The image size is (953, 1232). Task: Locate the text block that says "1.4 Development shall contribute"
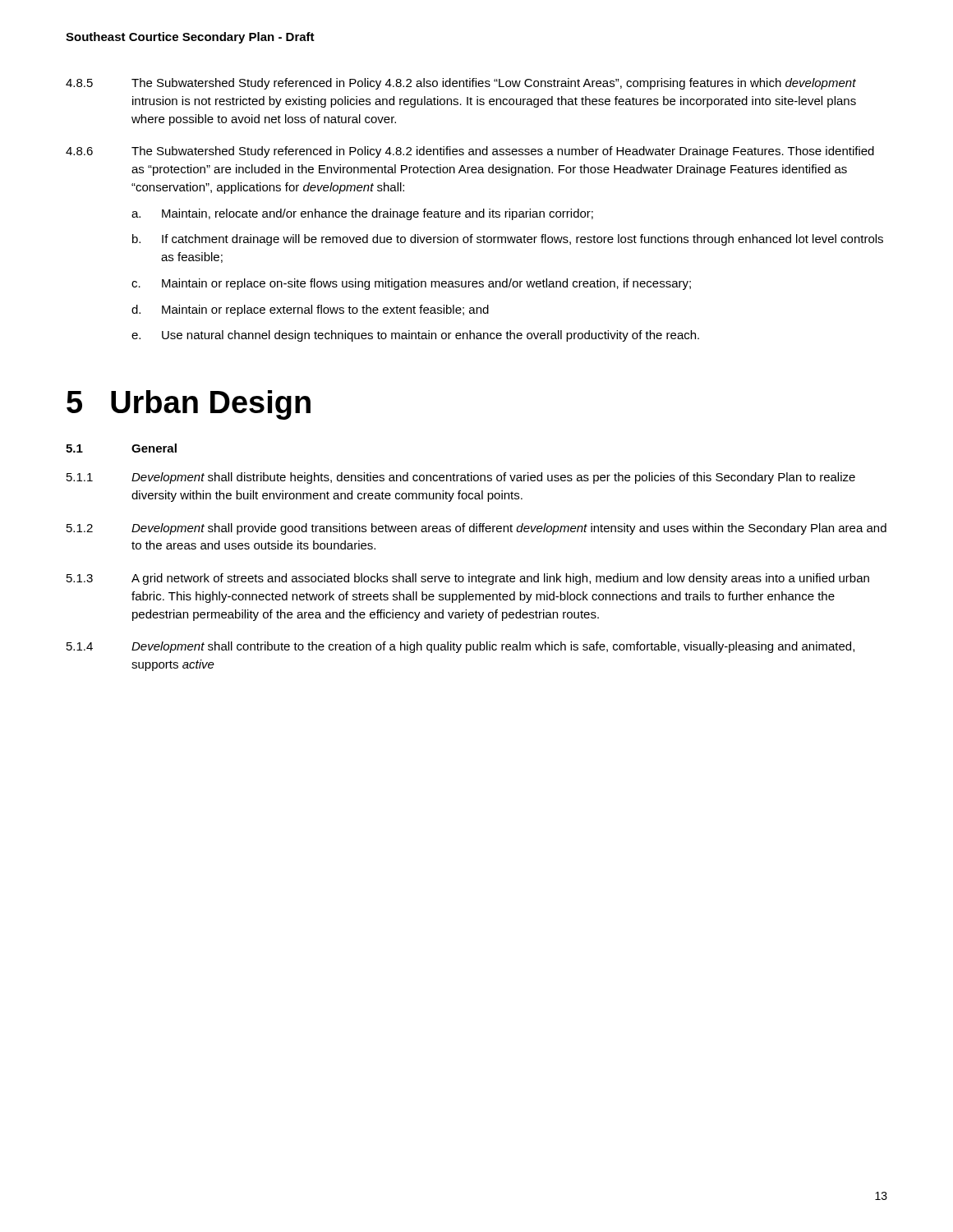coord(476,655)
